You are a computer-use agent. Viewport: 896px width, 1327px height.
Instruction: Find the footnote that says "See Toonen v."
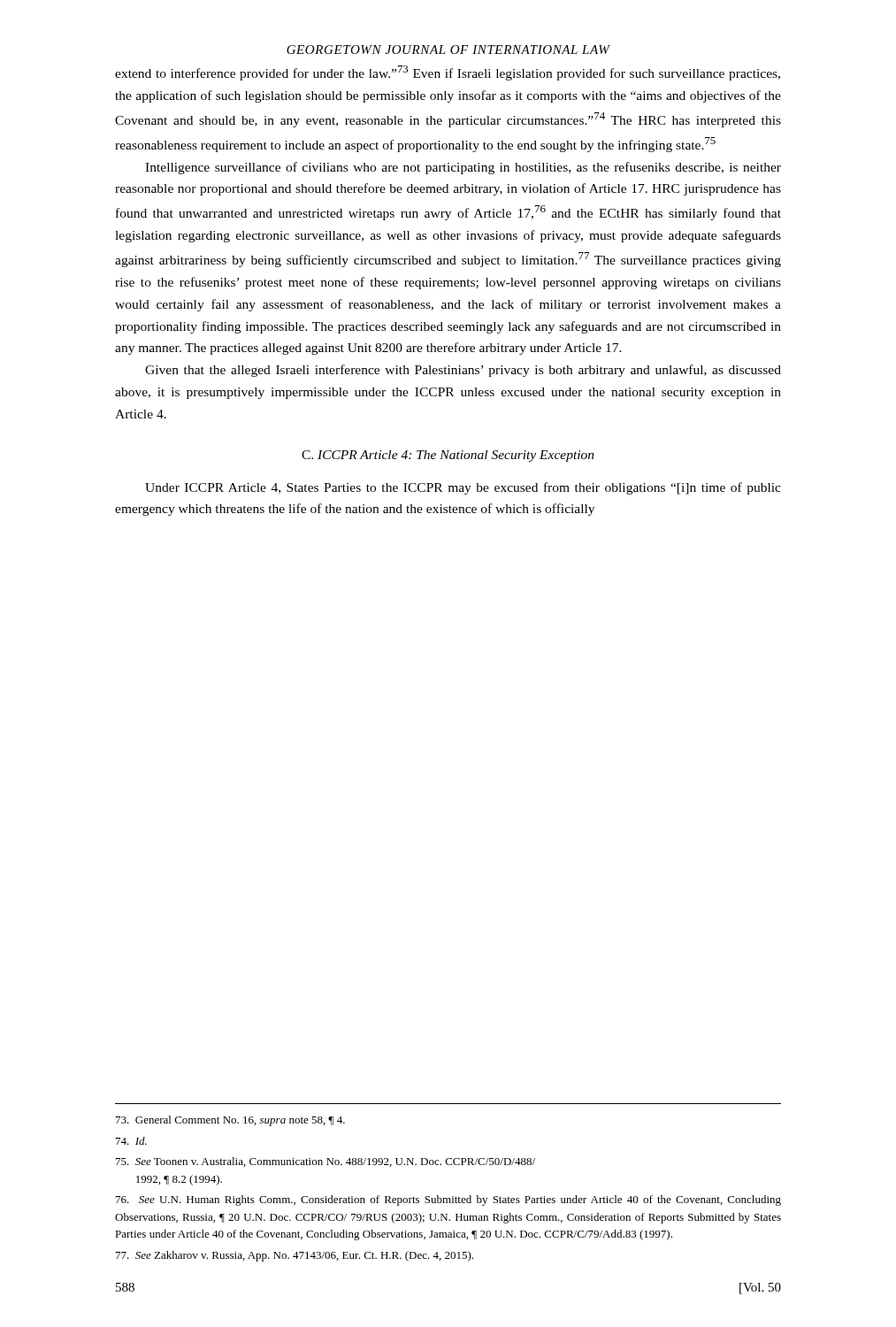(325, 1170)
